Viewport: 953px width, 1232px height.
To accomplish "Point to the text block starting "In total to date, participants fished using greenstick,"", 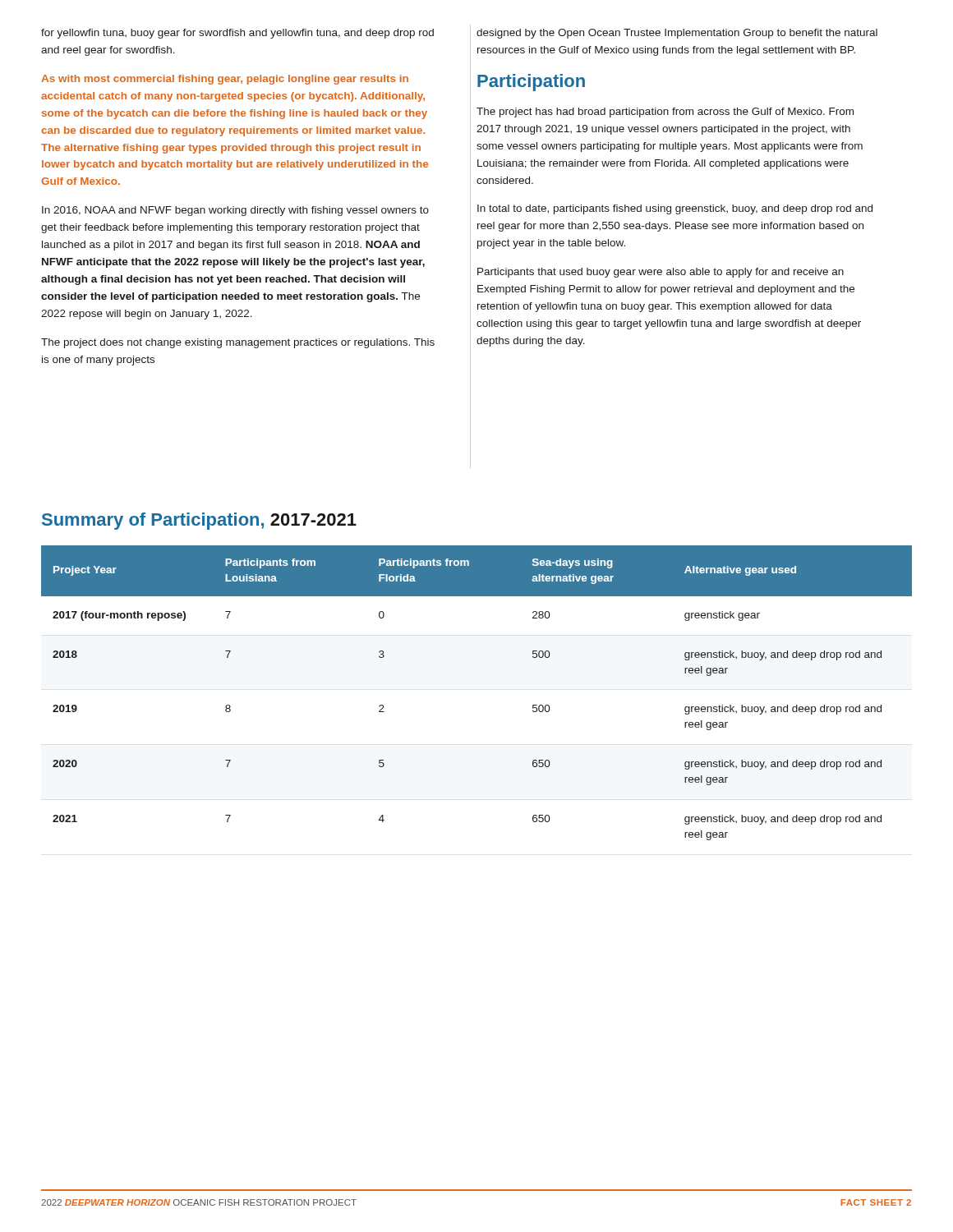I will pyautogui.click(x=678, y=227).
